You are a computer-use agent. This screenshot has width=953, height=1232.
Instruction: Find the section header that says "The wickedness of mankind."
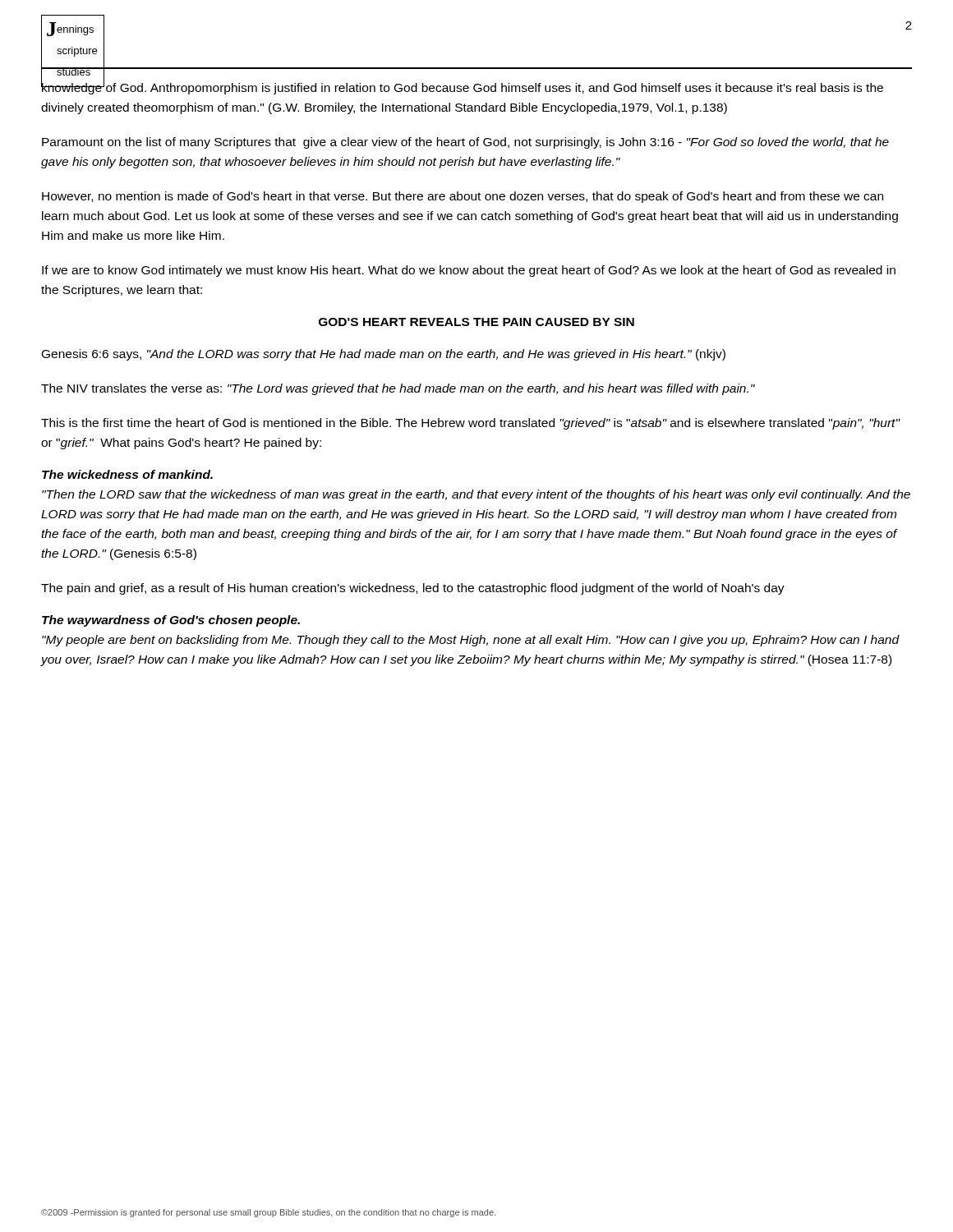pyautogui.click(x=127, y=475)
